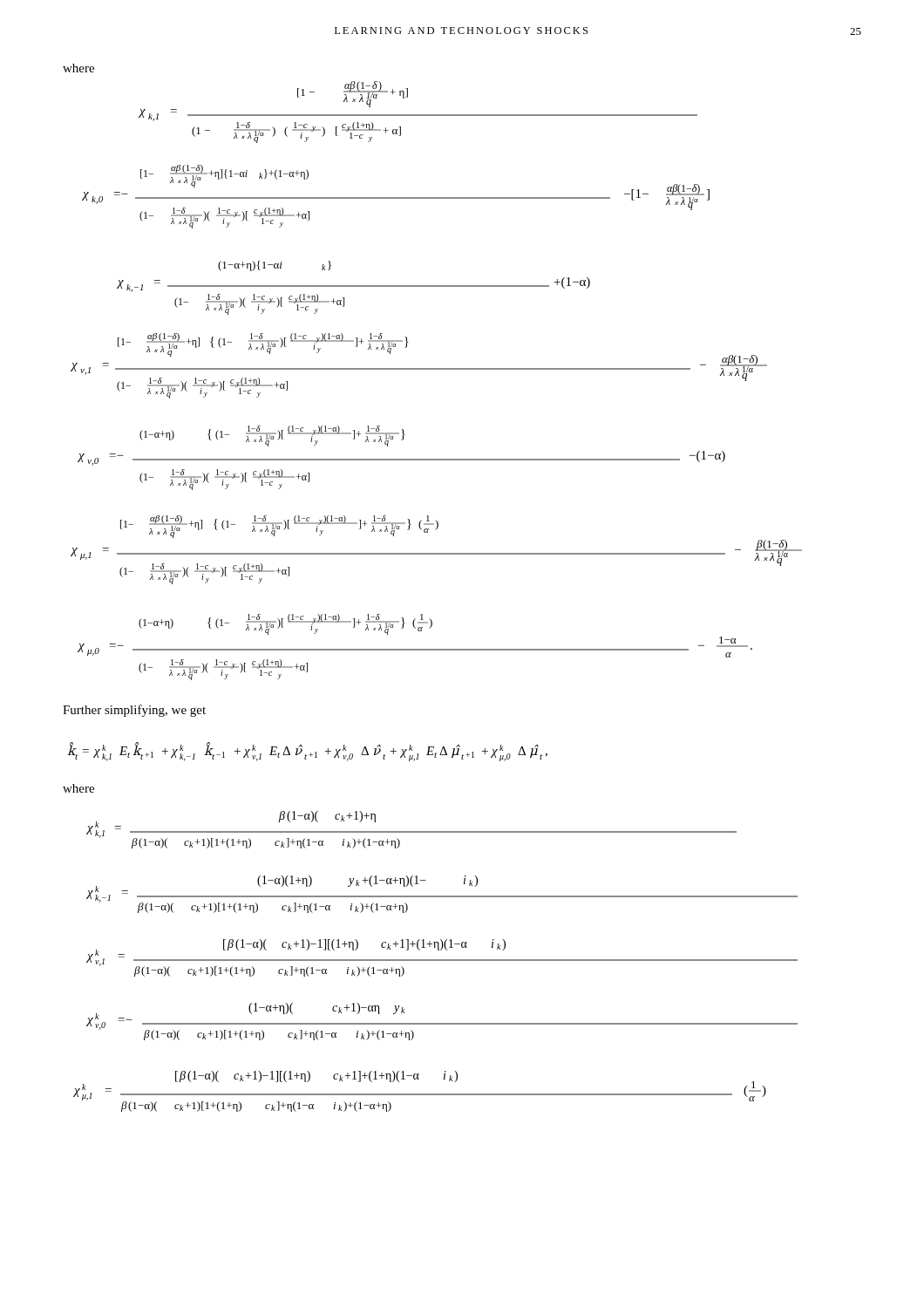Find the block on this page that starts "Further simplifying, we"
Image resolution: width=924 pixels, height=1308 pixels.
(134, 710)
